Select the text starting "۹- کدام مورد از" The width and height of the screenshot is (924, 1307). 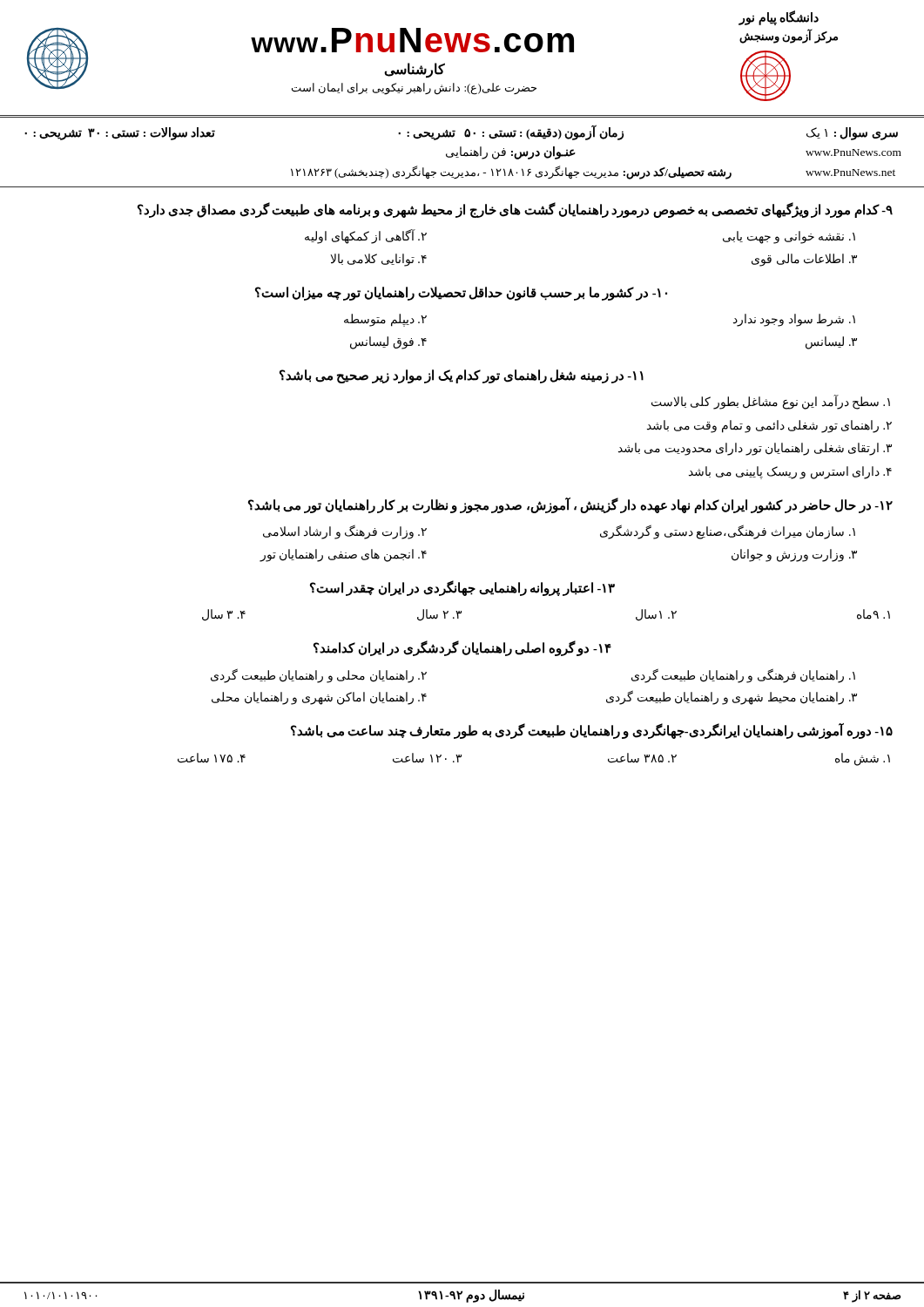coord(515,210)
